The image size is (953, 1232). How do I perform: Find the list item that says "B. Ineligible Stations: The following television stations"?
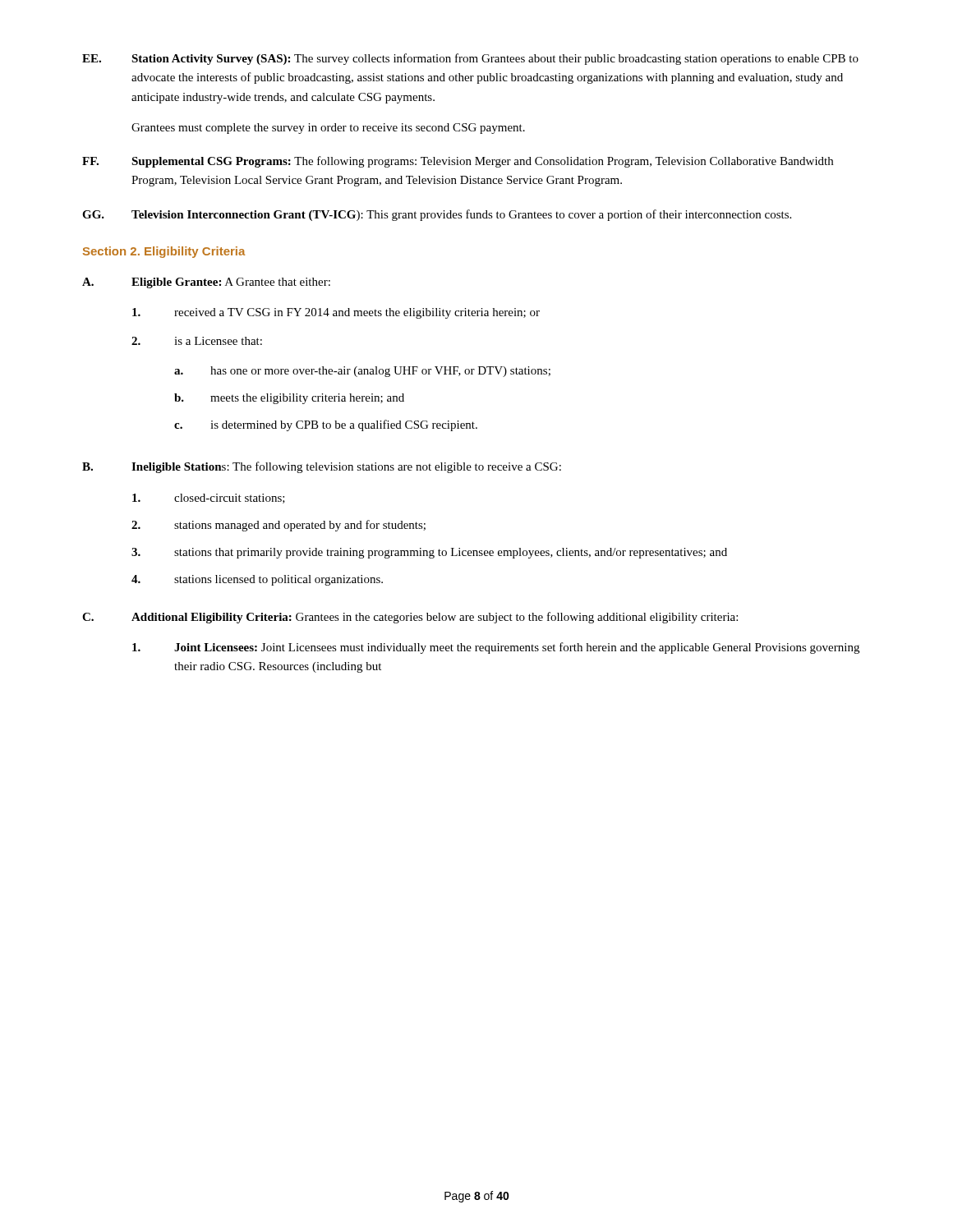click(322, 467)
